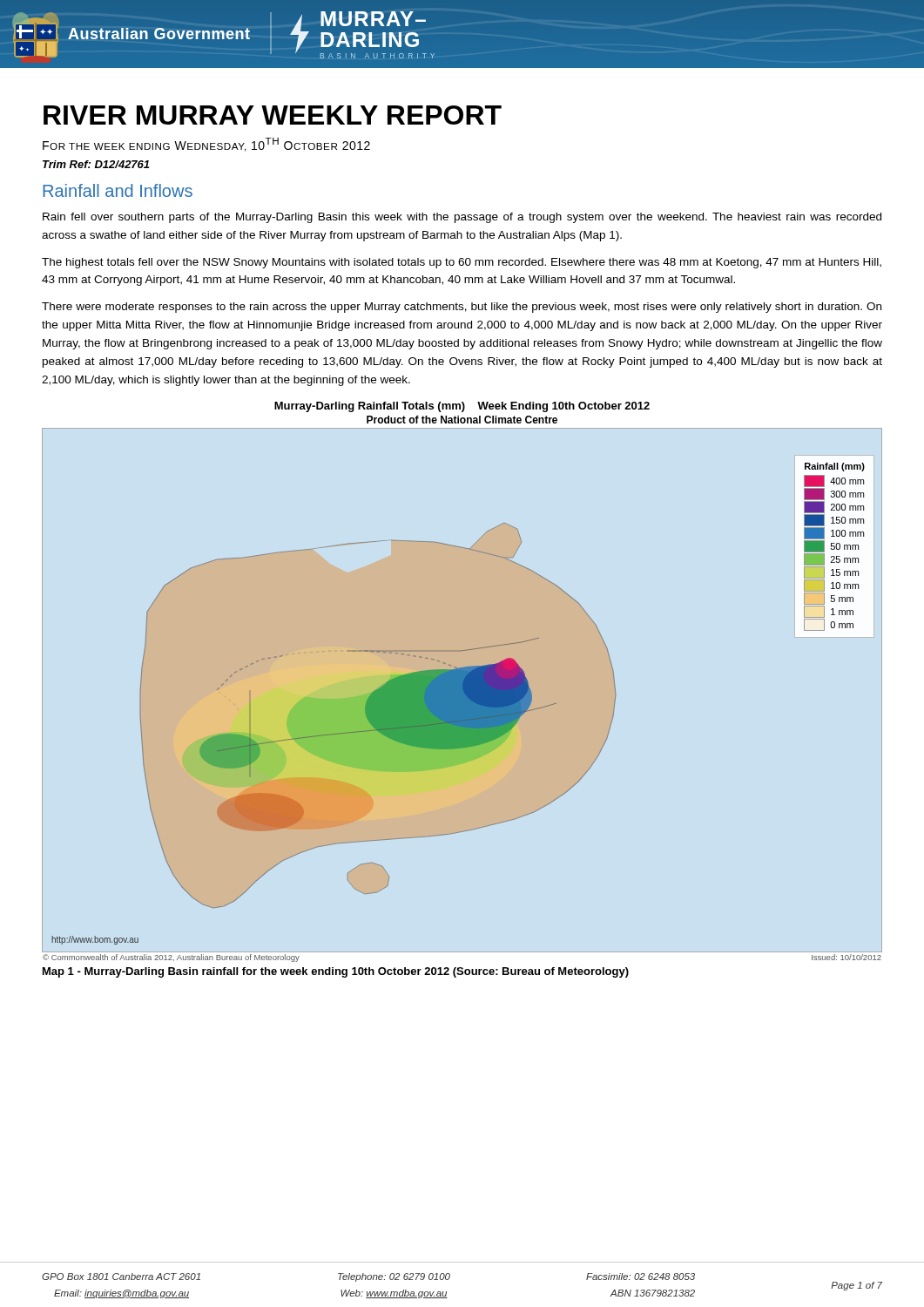
Task: Select the text starting "Rain fell over southern parts of the Murray-Darling"
Action: 462,225
